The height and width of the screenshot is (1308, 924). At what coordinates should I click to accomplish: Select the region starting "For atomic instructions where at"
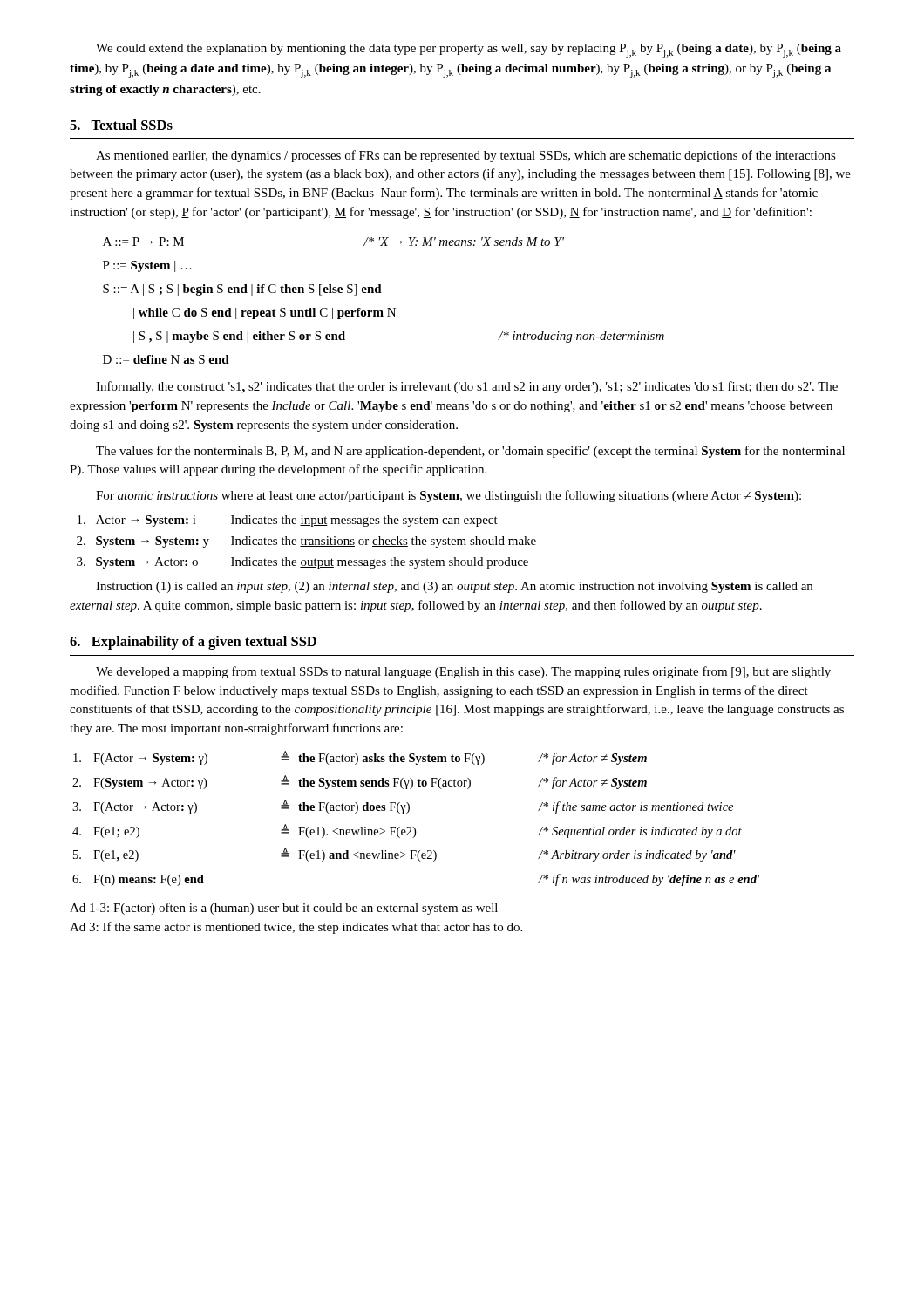click(449, 496)
